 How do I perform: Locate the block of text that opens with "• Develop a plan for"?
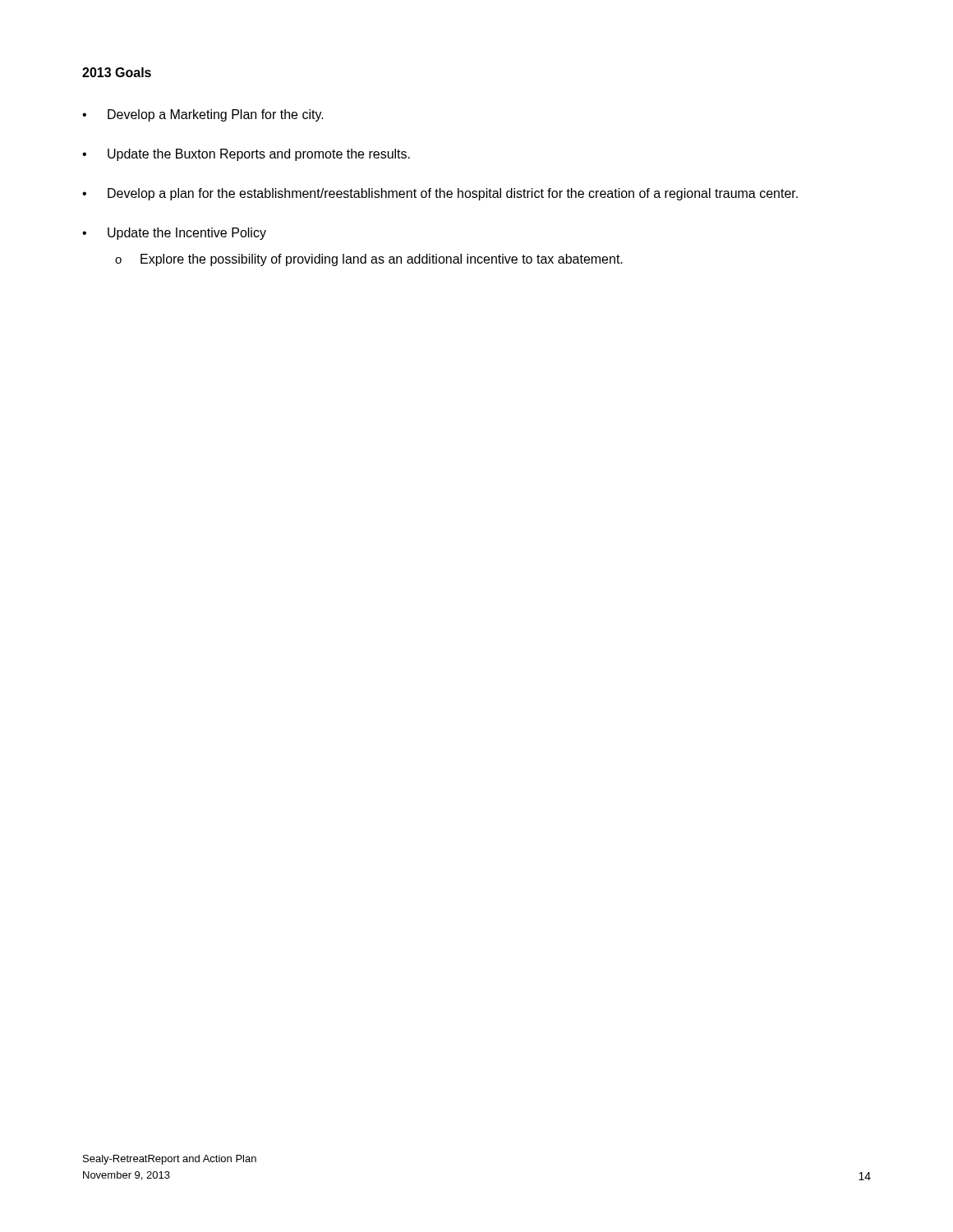coord(476,194)
